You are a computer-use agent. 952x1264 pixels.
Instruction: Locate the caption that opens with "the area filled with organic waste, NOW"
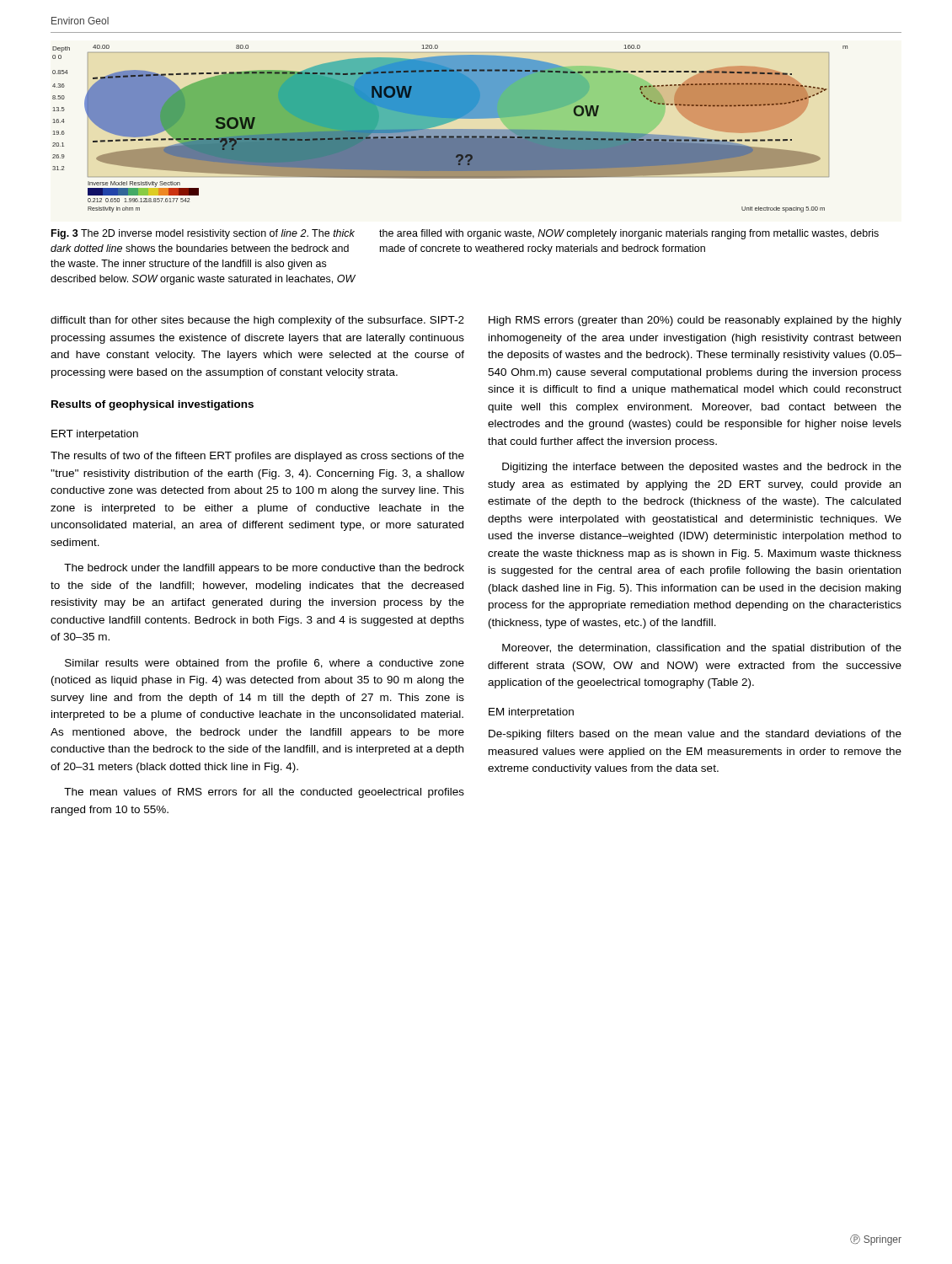629,241
